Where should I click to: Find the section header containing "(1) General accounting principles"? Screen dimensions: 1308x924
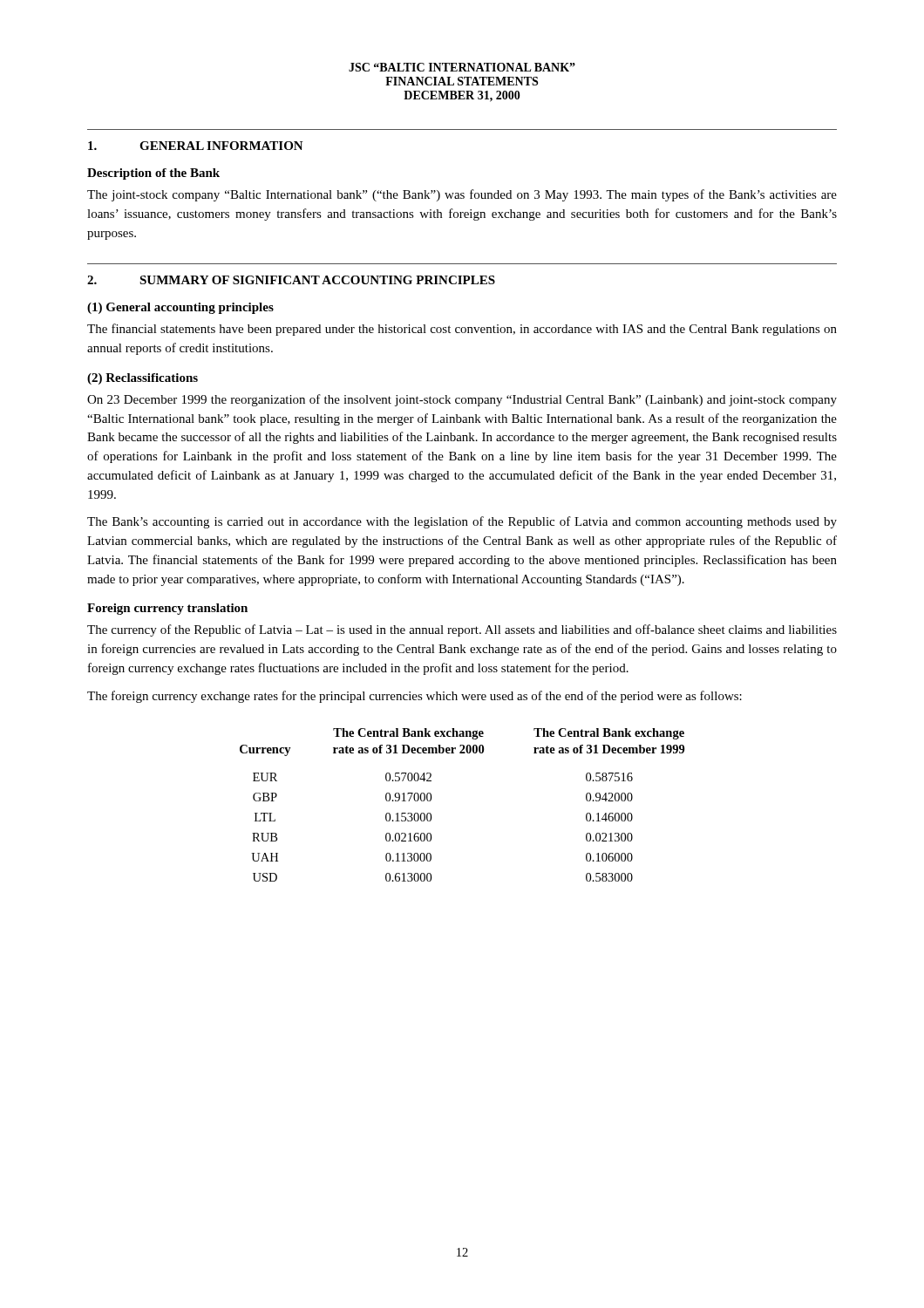pyautogui.click(x=180, y=307)
